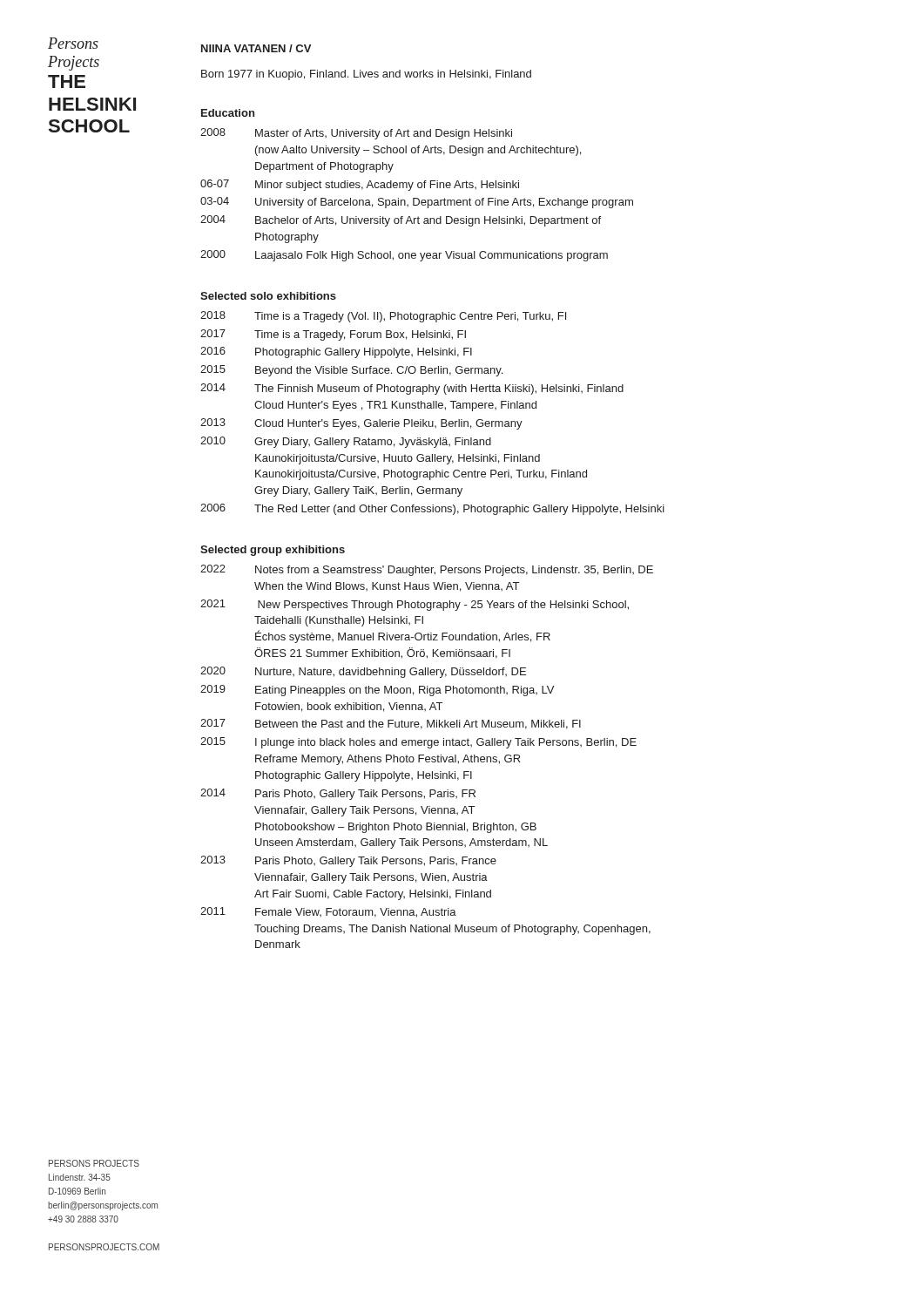
Task: Find the list item that reads "2013 Cloud Hunter's"
Action: [361, 424]
